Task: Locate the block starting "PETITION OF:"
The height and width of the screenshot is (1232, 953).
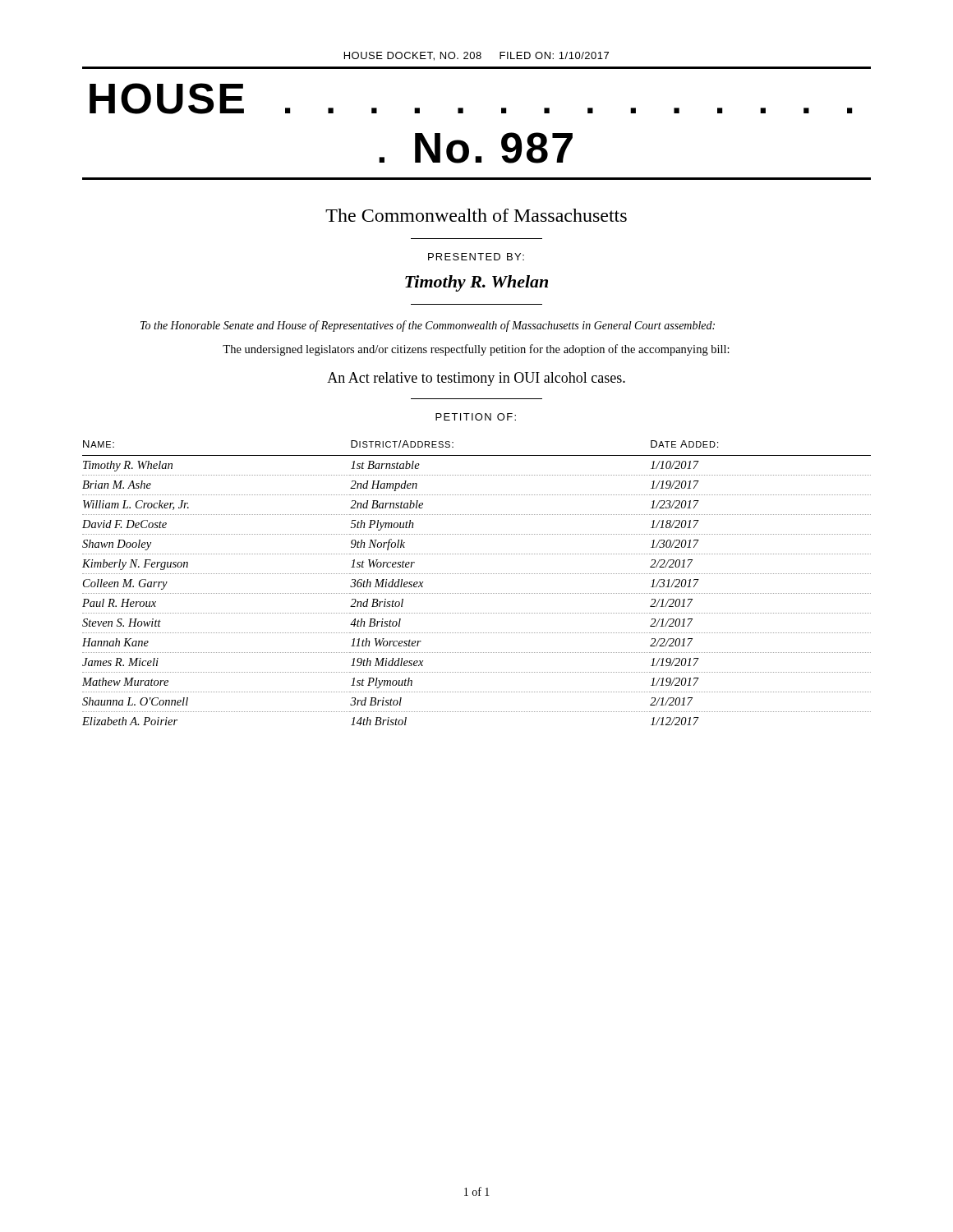Action: tap(476, 417)
